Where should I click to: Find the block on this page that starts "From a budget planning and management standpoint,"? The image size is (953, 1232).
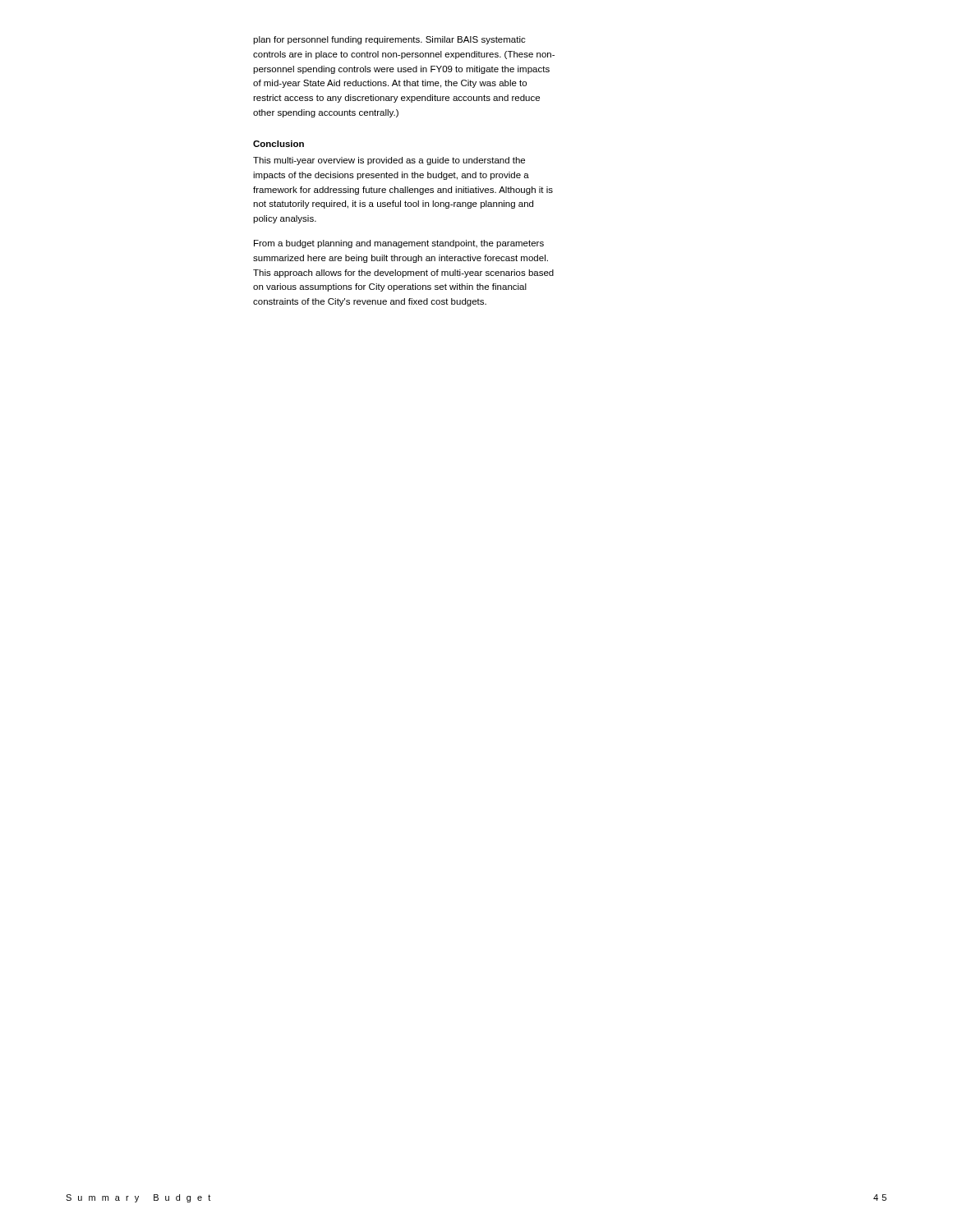[404, 272]
